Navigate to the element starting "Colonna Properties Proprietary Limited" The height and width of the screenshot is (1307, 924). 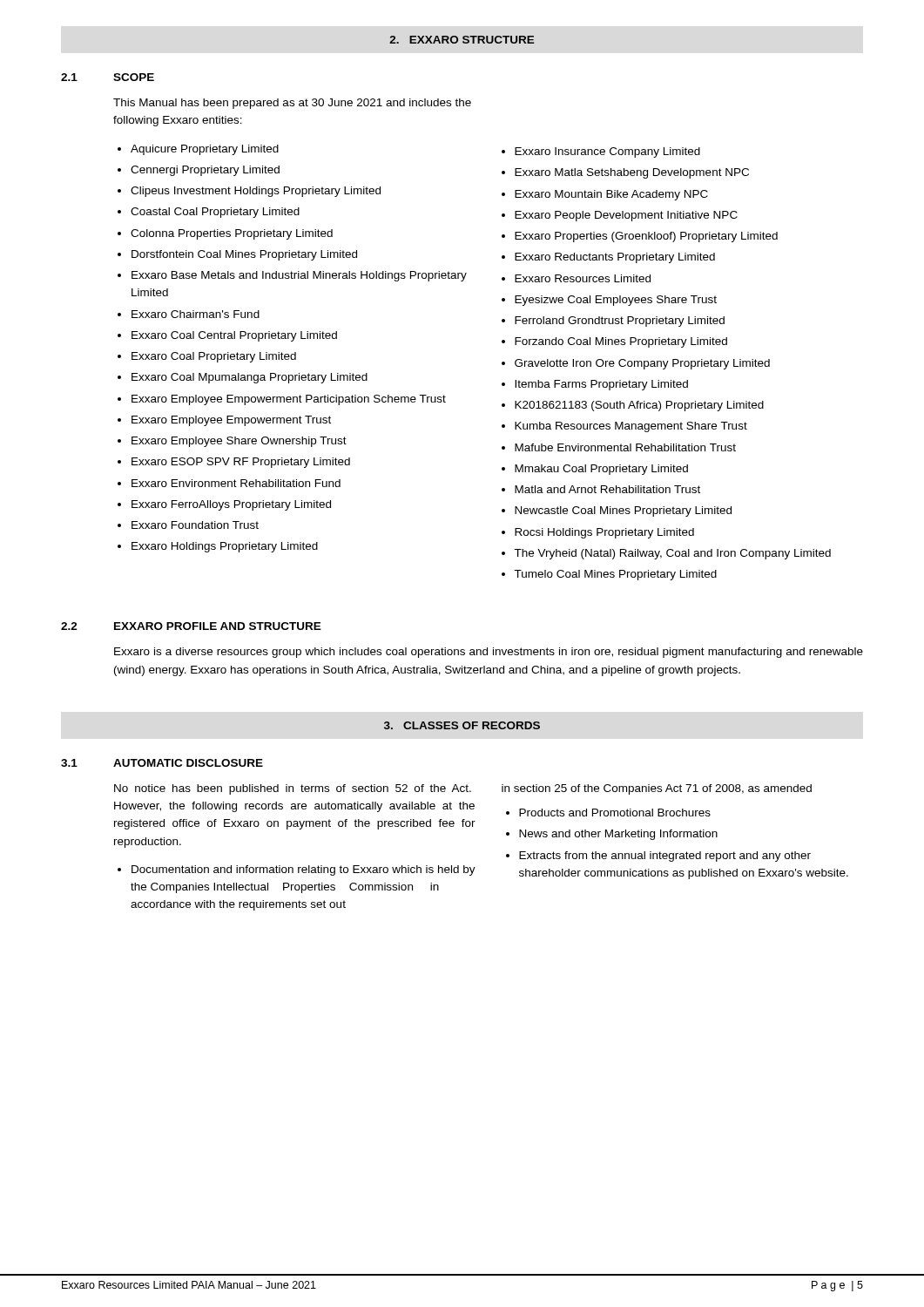[x=232, y=233]
